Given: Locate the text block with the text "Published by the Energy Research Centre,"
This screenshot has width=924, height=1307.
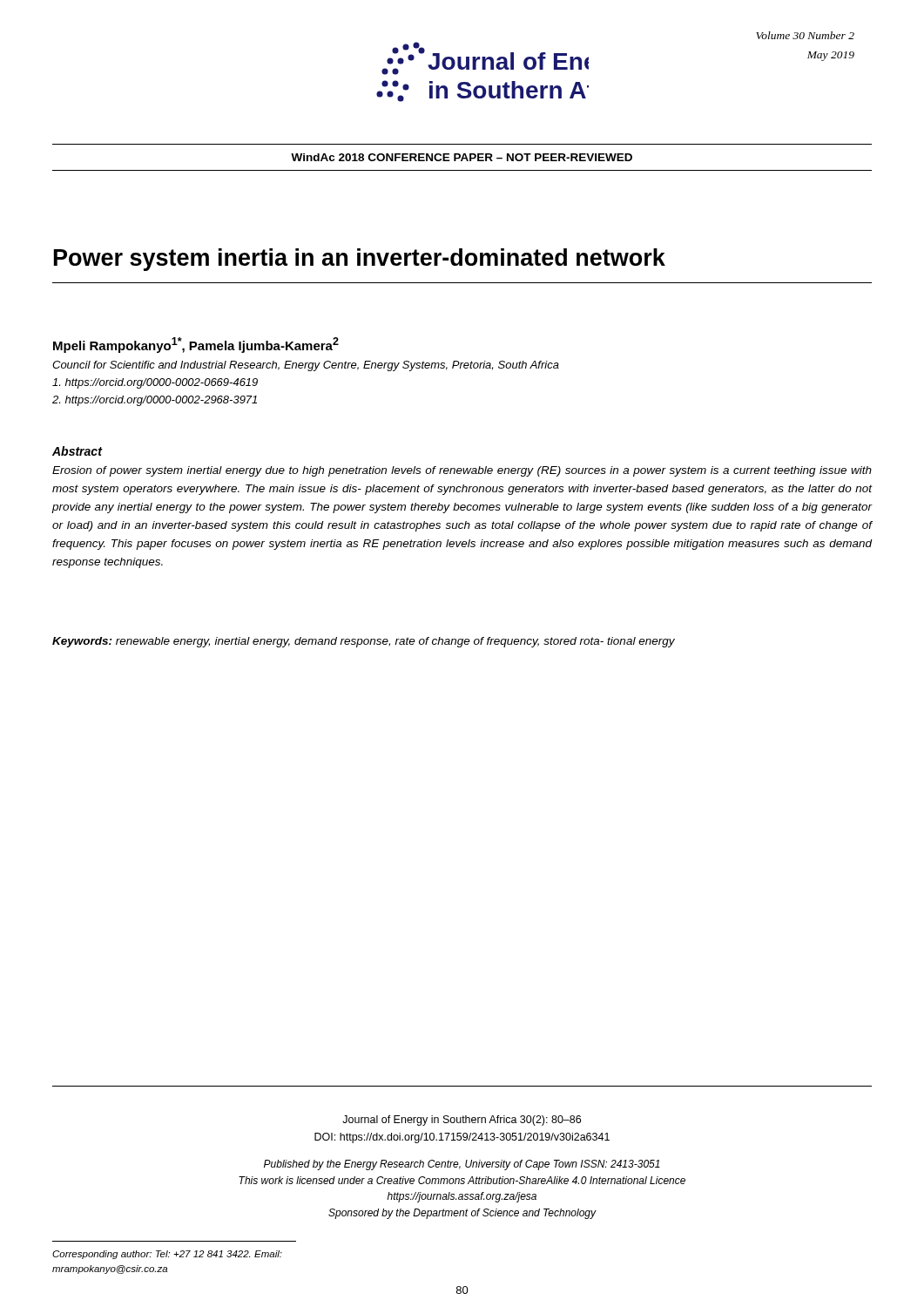Looking at the screenshot, I should tap(462, 1172).
